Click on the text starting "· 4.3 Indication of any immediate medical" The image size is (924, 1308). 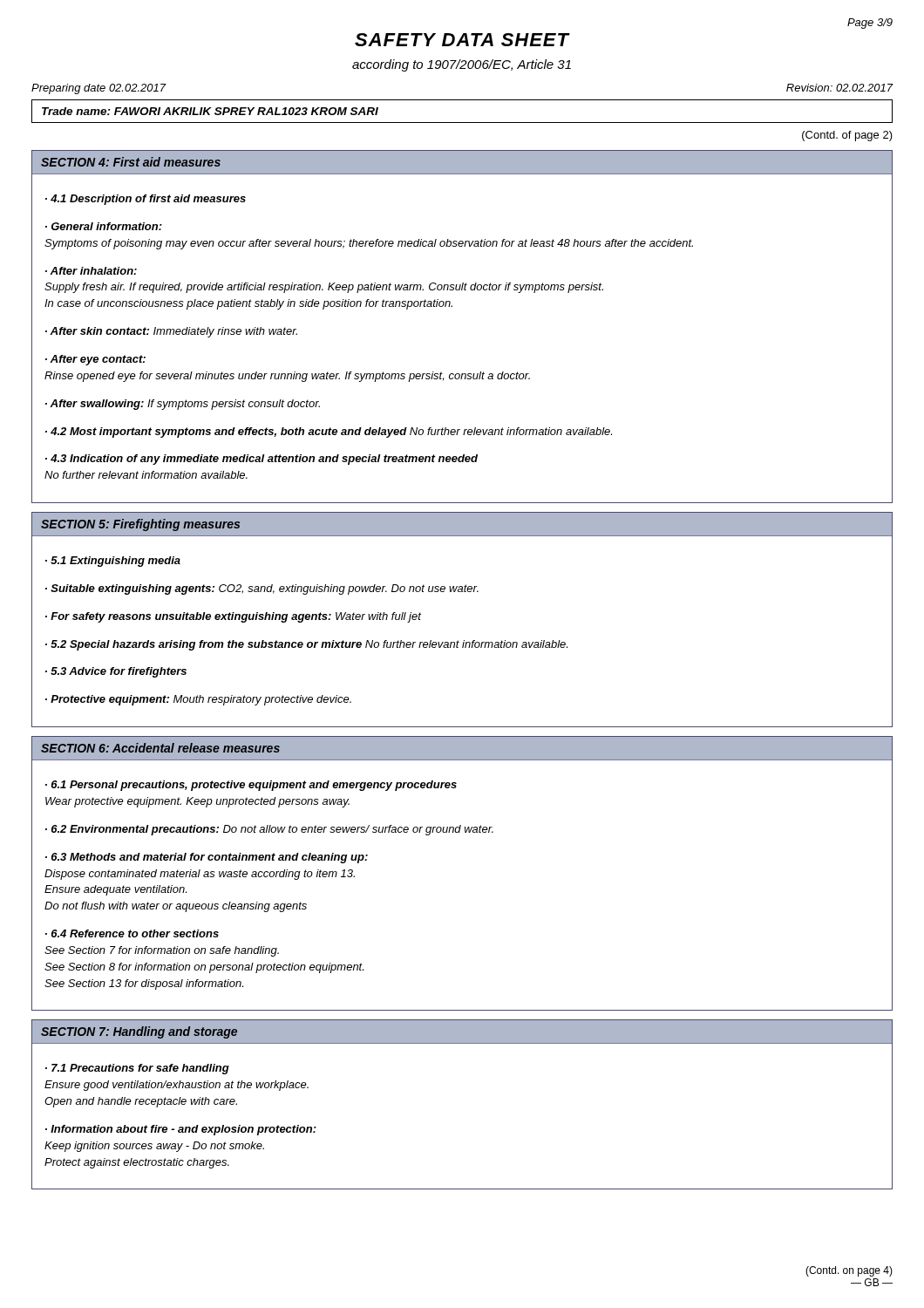coord(462,468)
